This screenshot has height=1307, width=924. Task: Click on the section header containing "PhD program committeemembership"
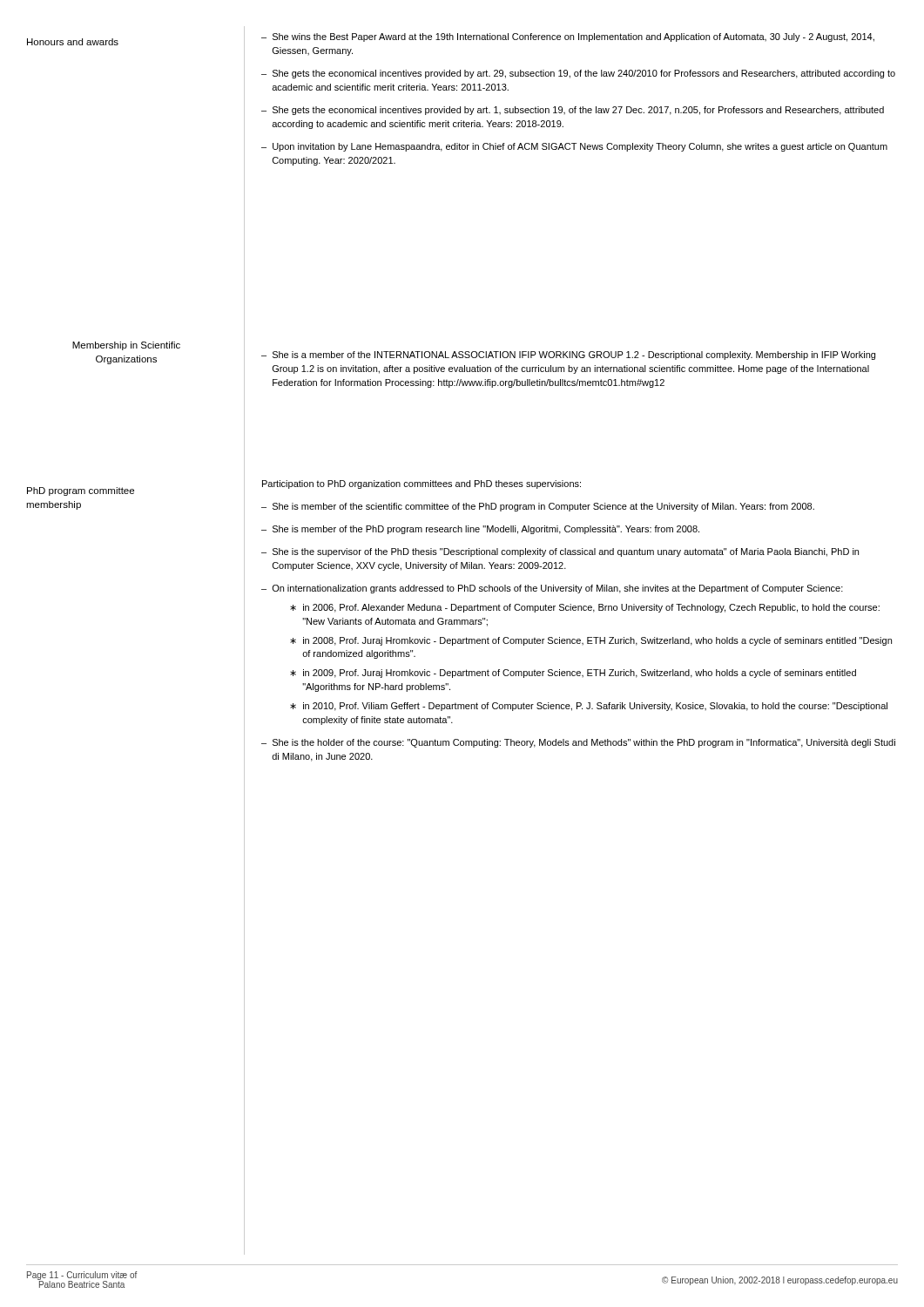coord(80,498)
